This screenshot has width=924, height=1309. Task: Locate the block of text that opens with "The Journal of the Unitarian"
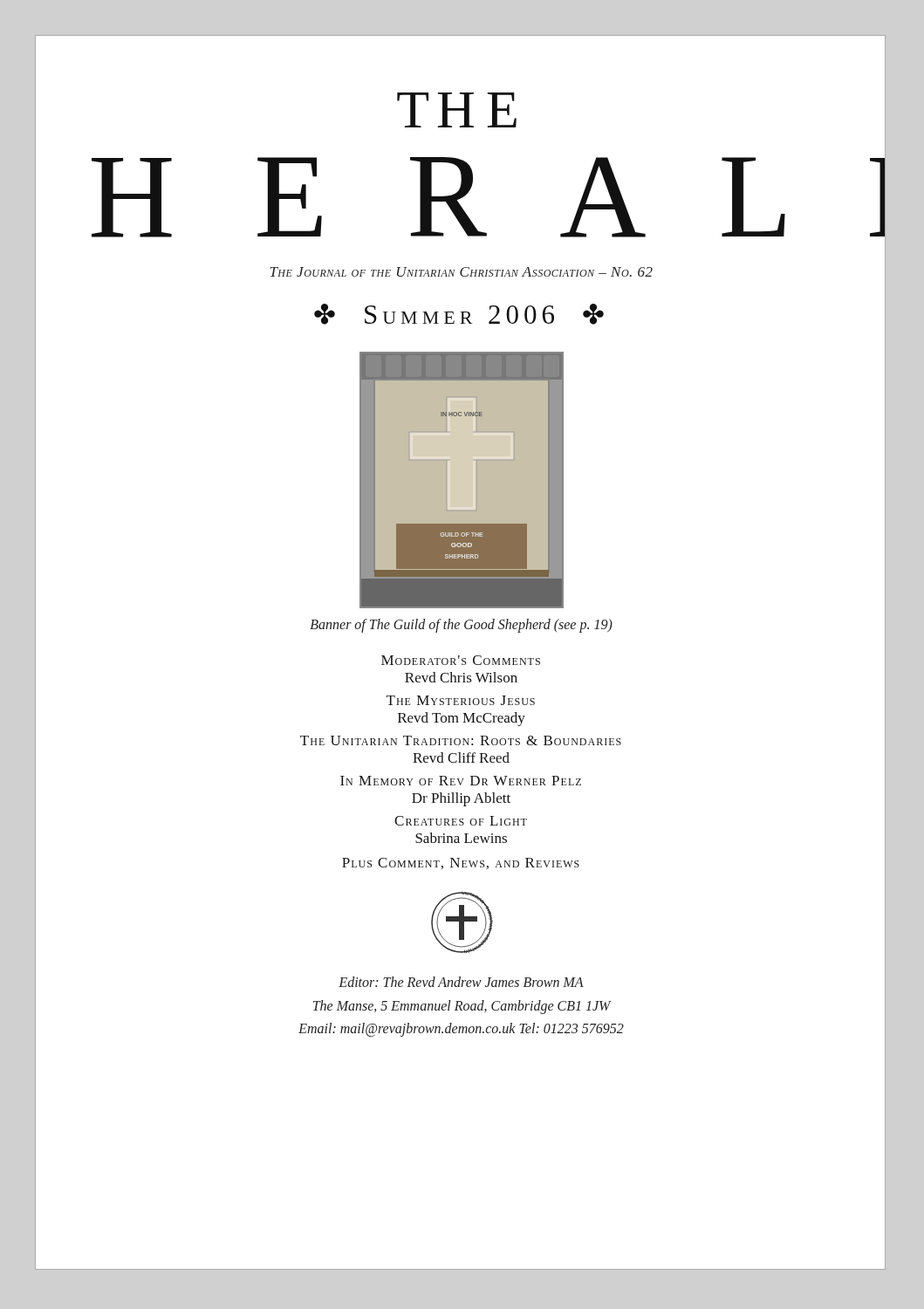(461, 272)
